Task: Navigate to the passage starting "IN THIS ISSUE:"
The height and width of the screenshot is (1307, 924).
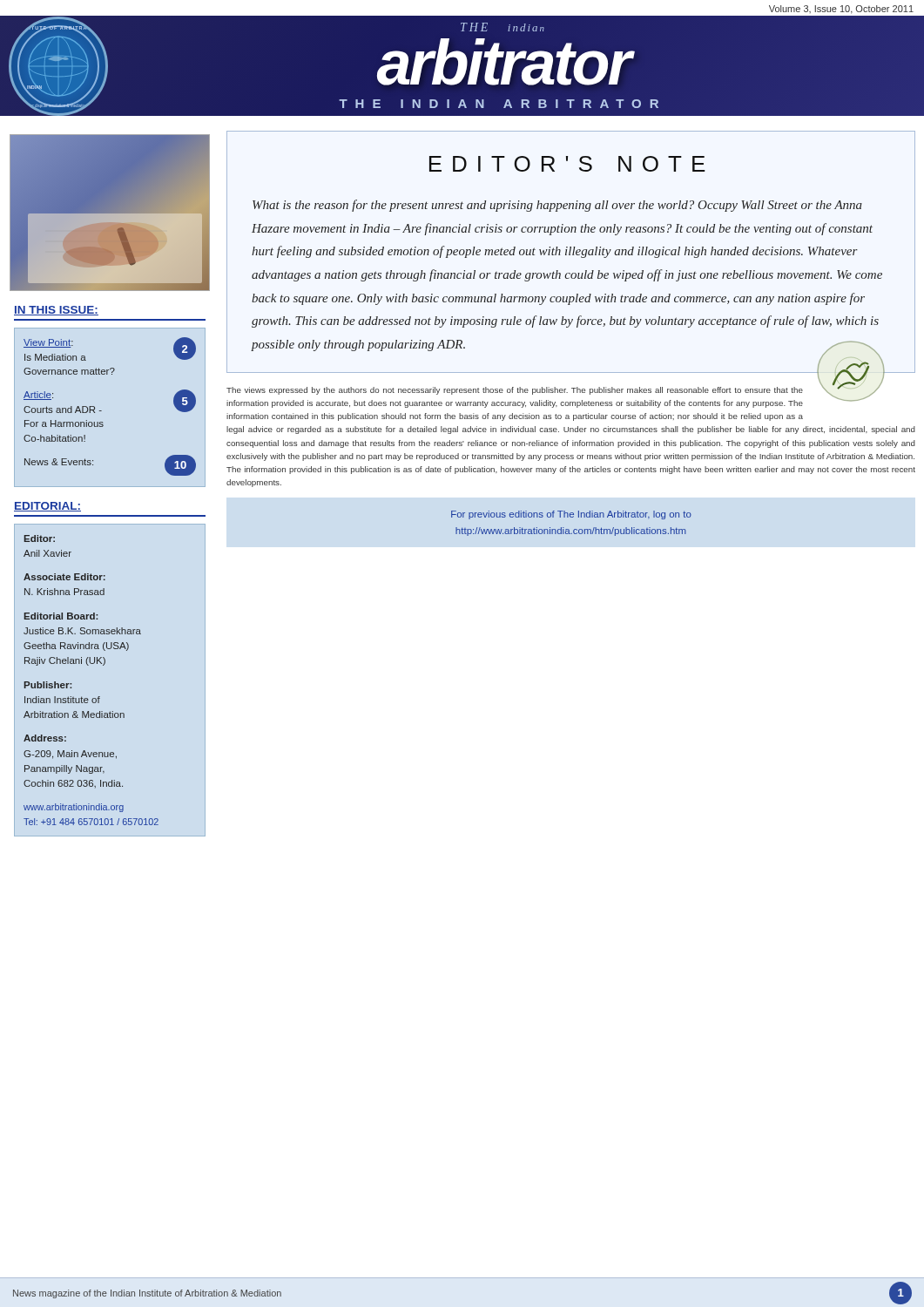Action: 56,310
